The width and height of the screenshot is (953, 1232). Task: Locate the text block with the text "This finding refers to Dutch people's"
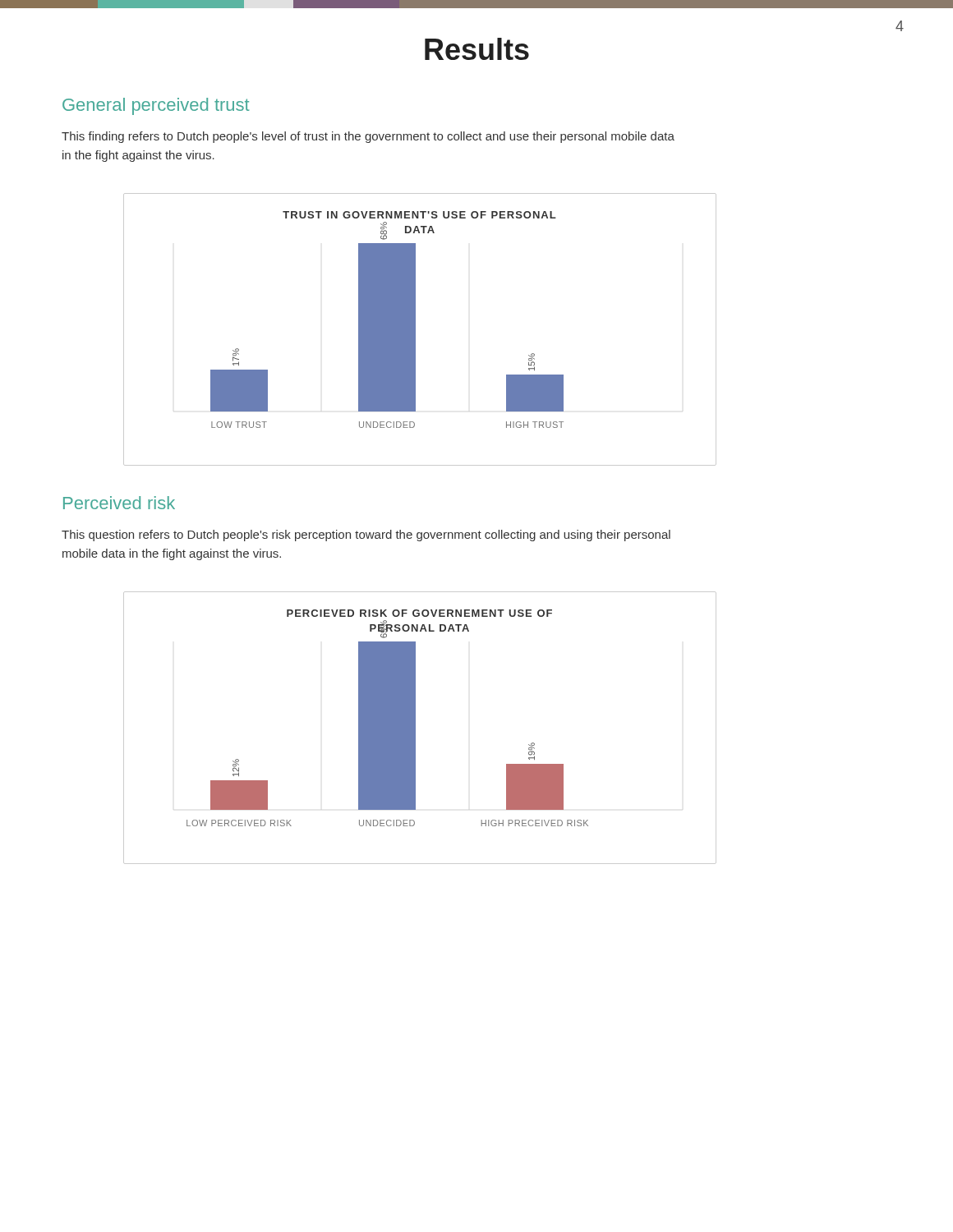coord(368,145)
